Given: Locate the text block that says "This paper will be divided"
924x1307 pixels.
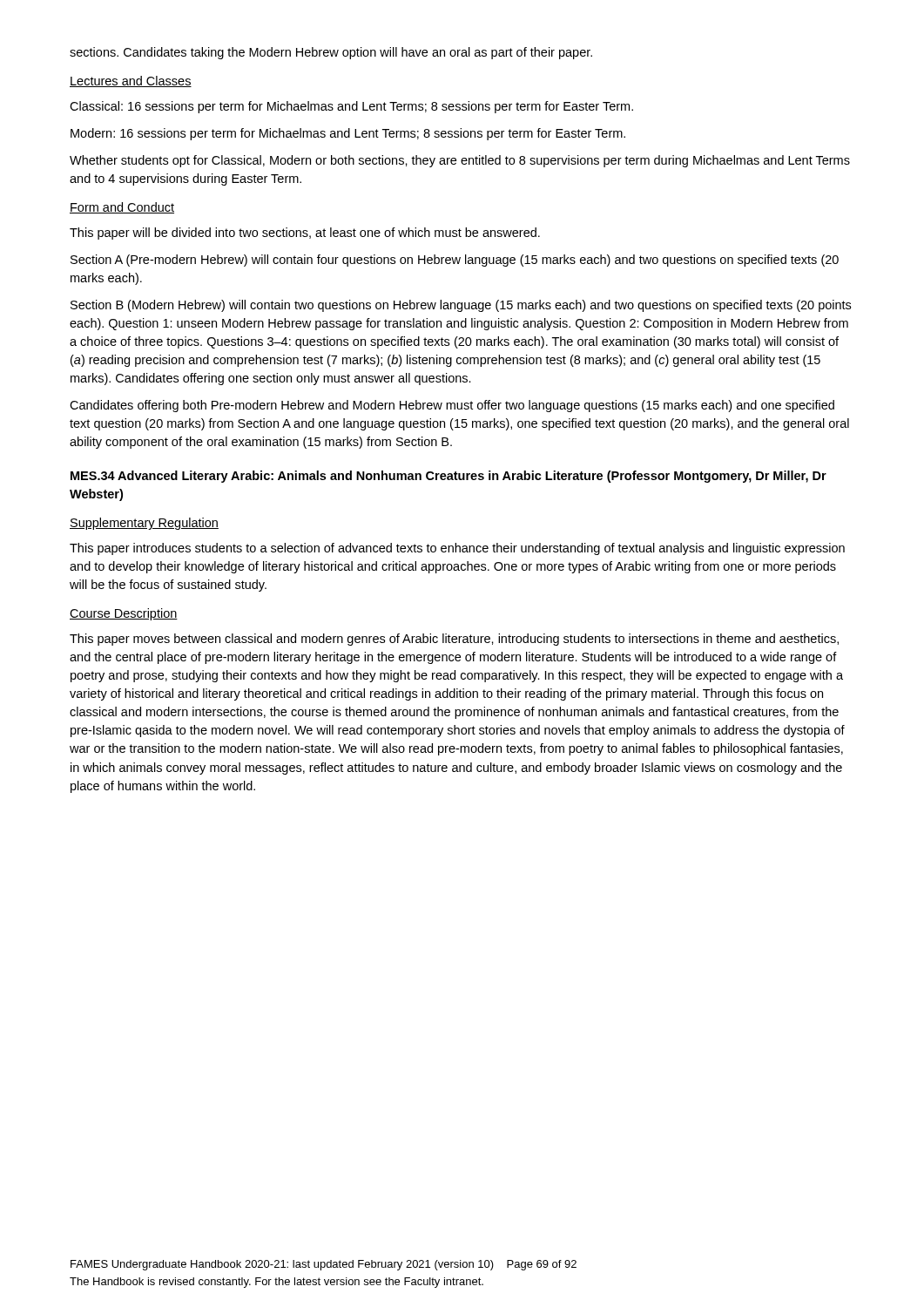Looking at the screenshot, I should click(x=305, y=233).
